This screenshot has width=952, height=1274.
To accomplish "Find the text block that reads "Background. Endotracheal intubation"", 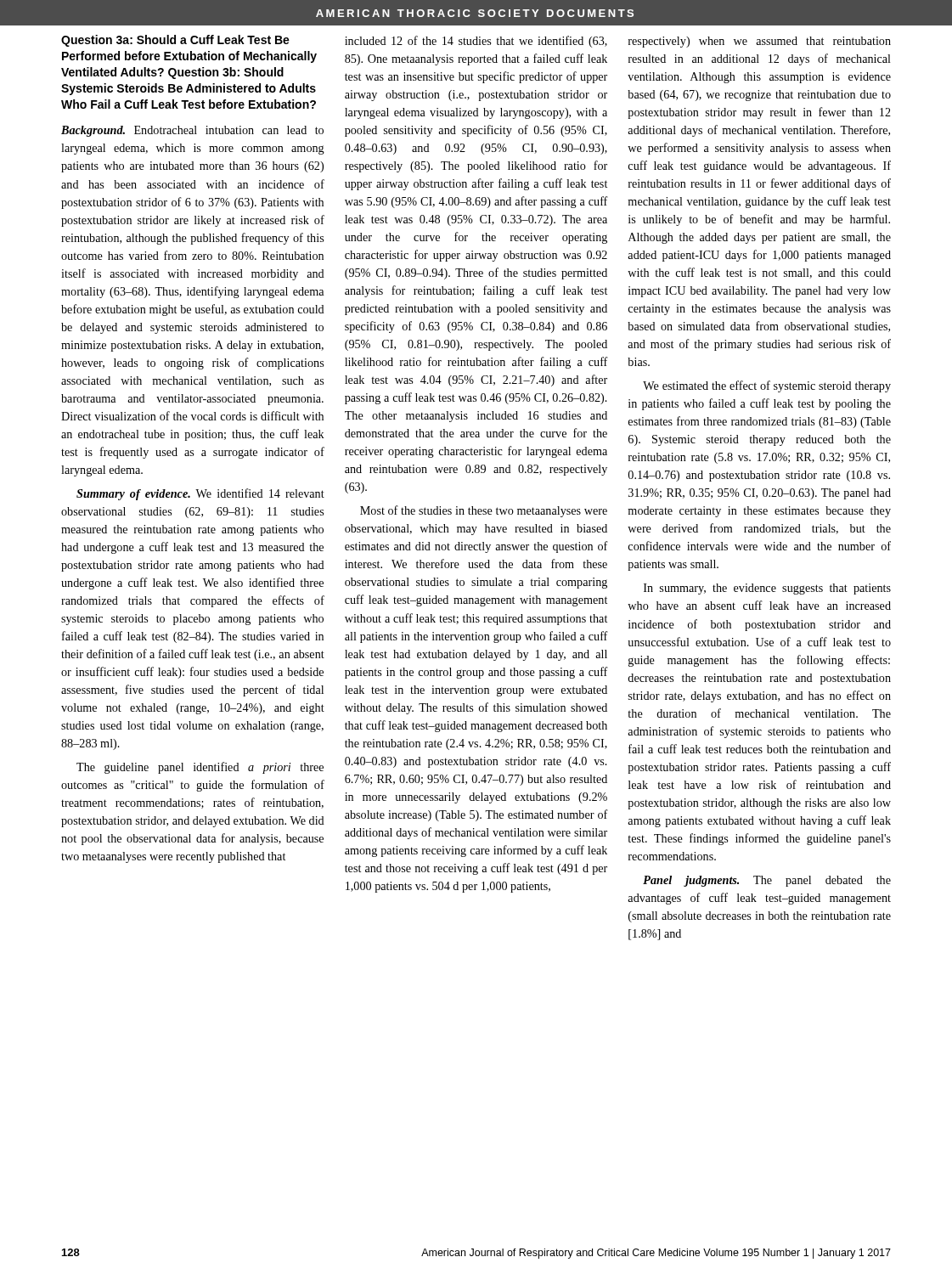I will pos(193,494).
